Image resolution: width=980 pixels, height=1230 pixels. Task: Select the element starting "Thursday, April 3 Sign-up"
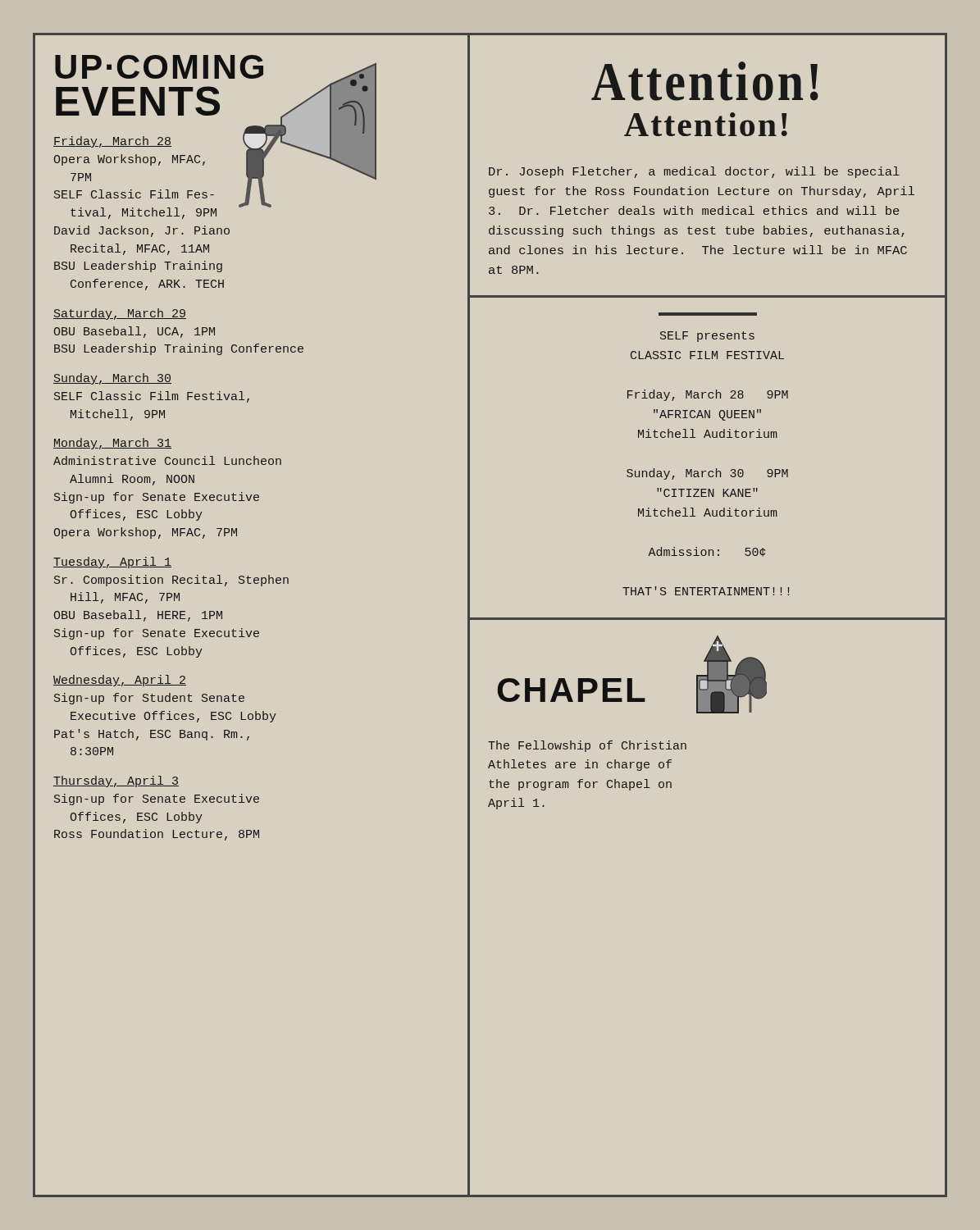(253, 809)
